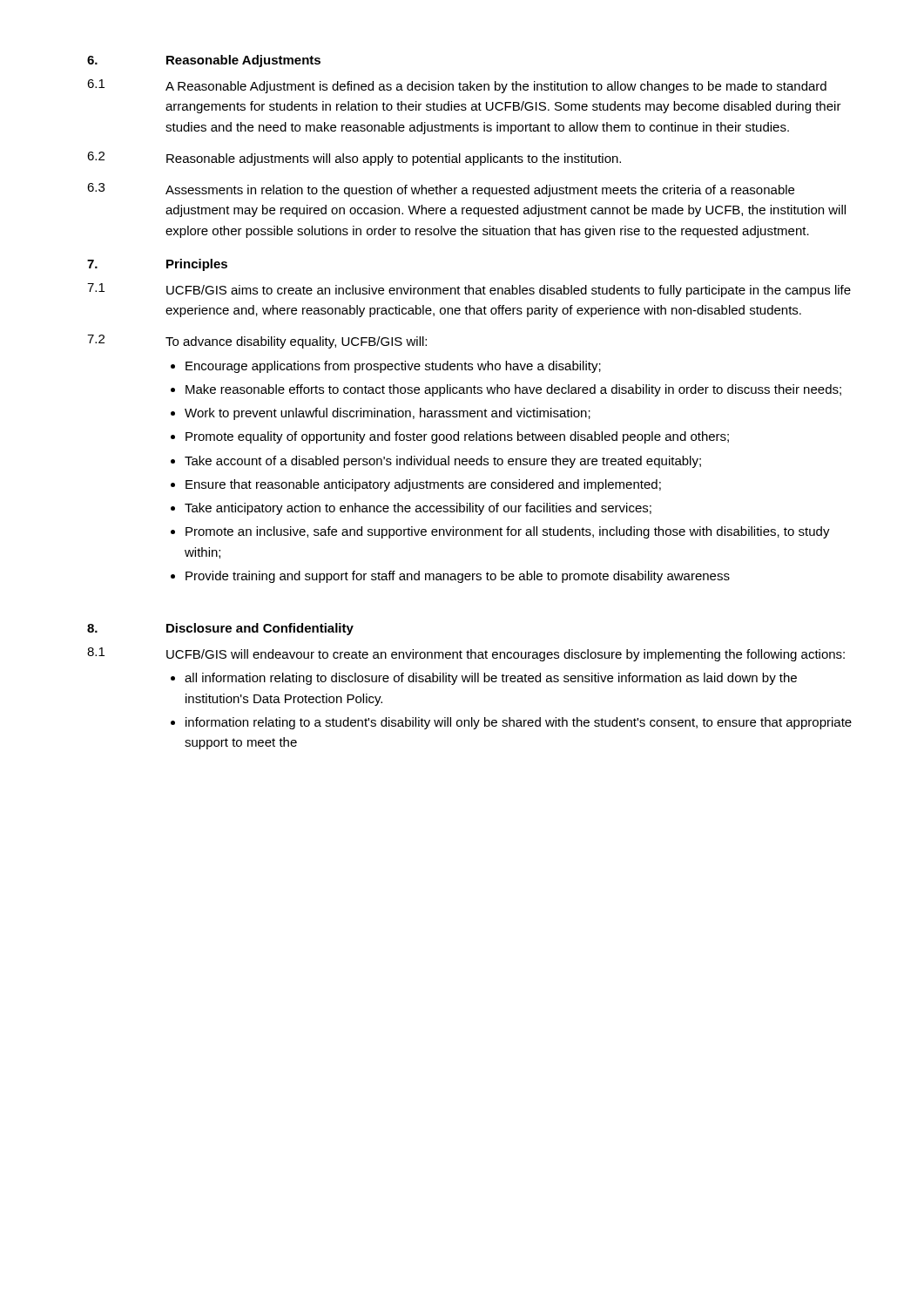The width and height of the screenshot is (924, 1307).
Task: Where is the passage that starts "3 Assessments in relation"?
Action: pyautogui.click(x=470, y=210)
